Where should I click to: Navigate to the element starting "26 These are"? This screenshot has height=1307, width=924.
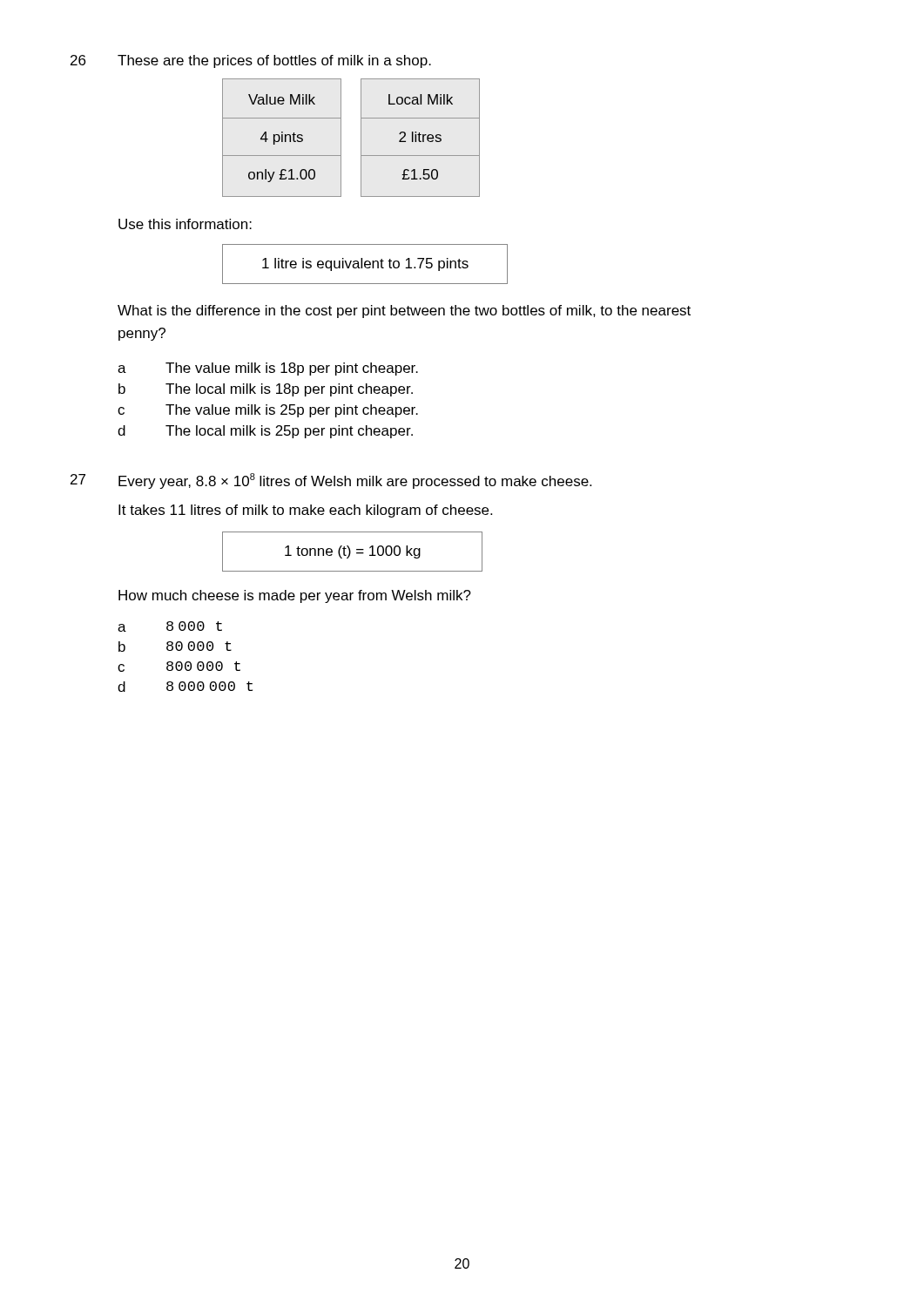pos(251,61)
